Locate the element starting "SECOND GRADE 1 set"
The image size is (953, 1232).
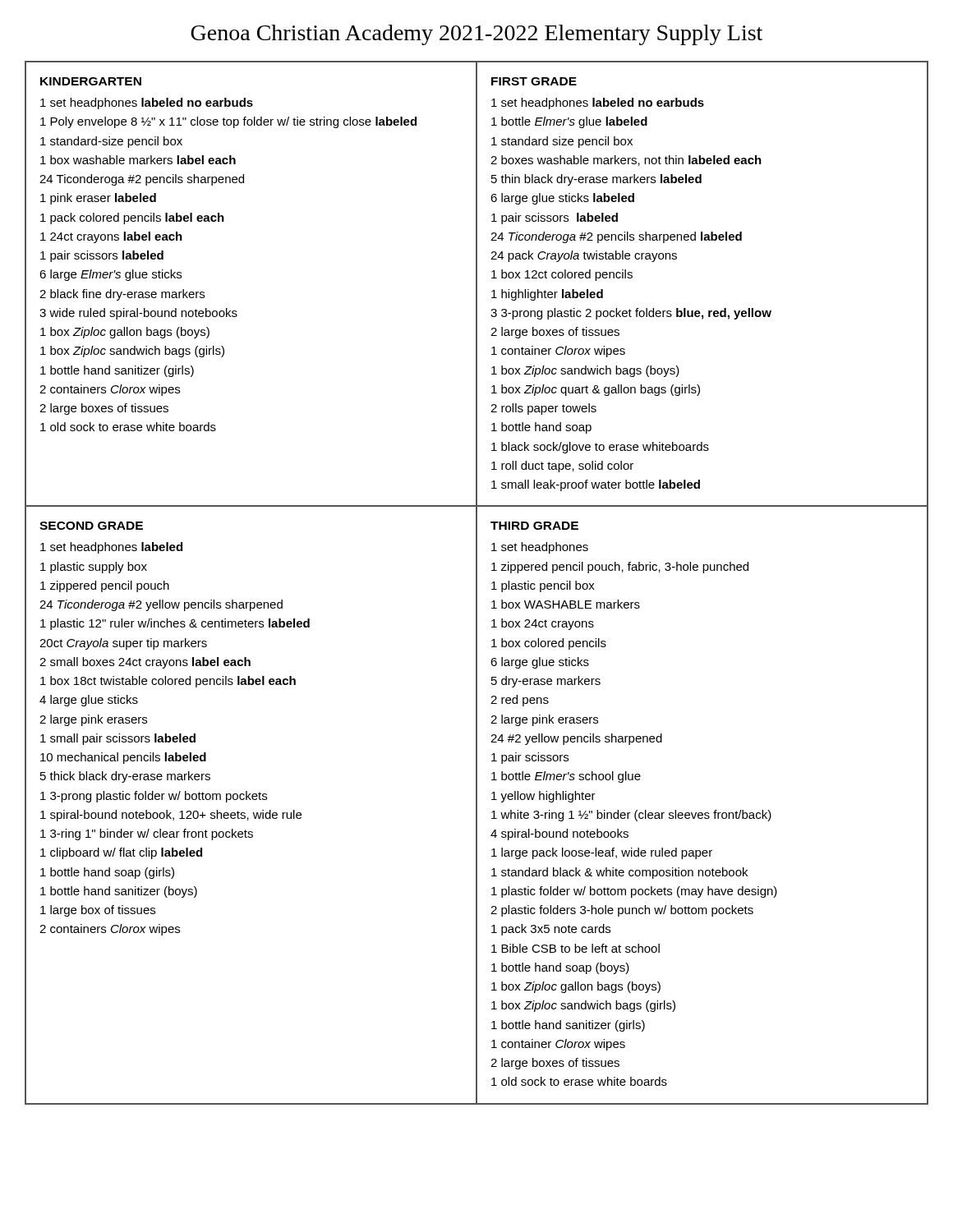point(91,526)
